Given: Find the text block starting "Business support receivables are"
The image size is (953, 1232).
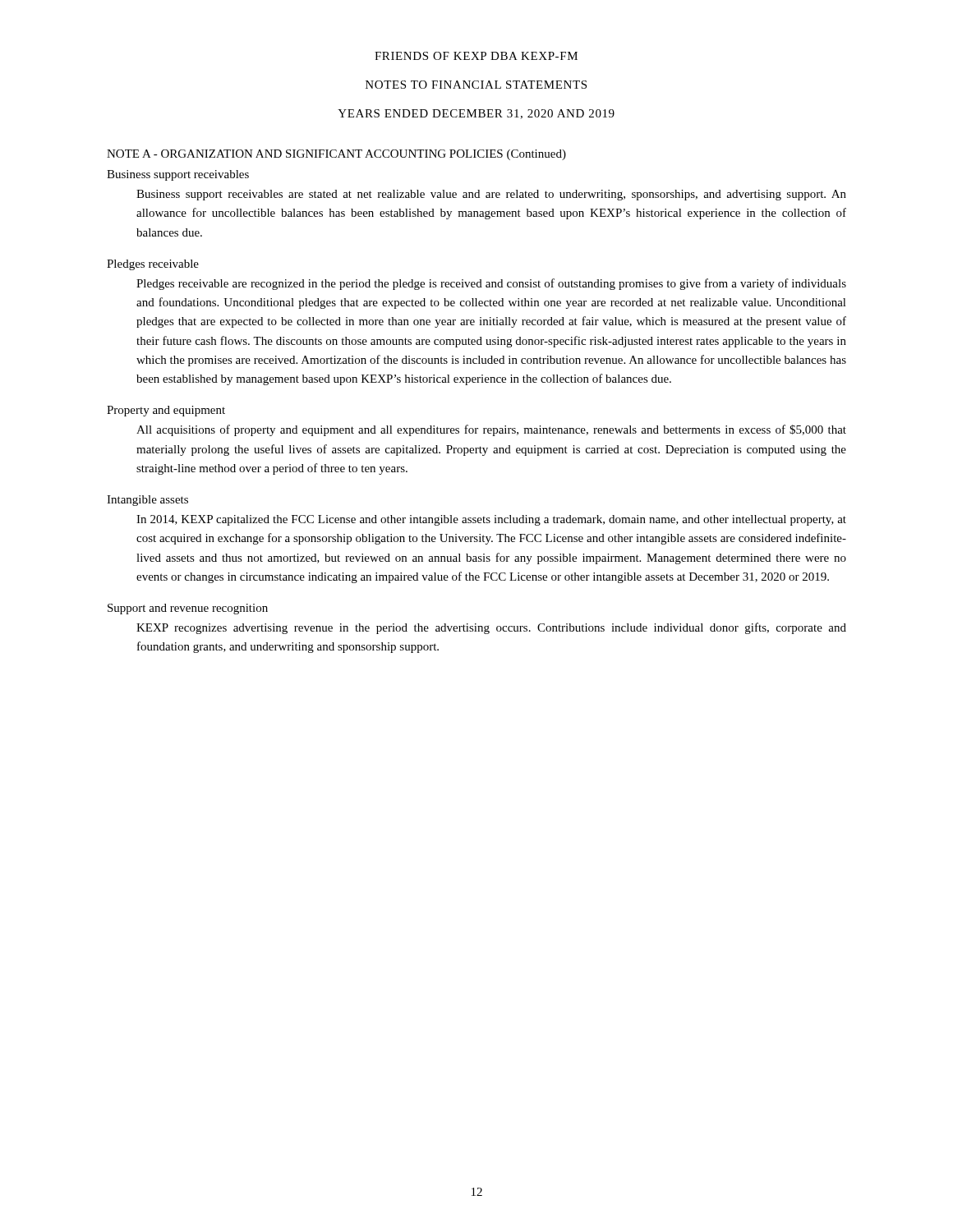Looking at the screenshot, I should 491,213.
